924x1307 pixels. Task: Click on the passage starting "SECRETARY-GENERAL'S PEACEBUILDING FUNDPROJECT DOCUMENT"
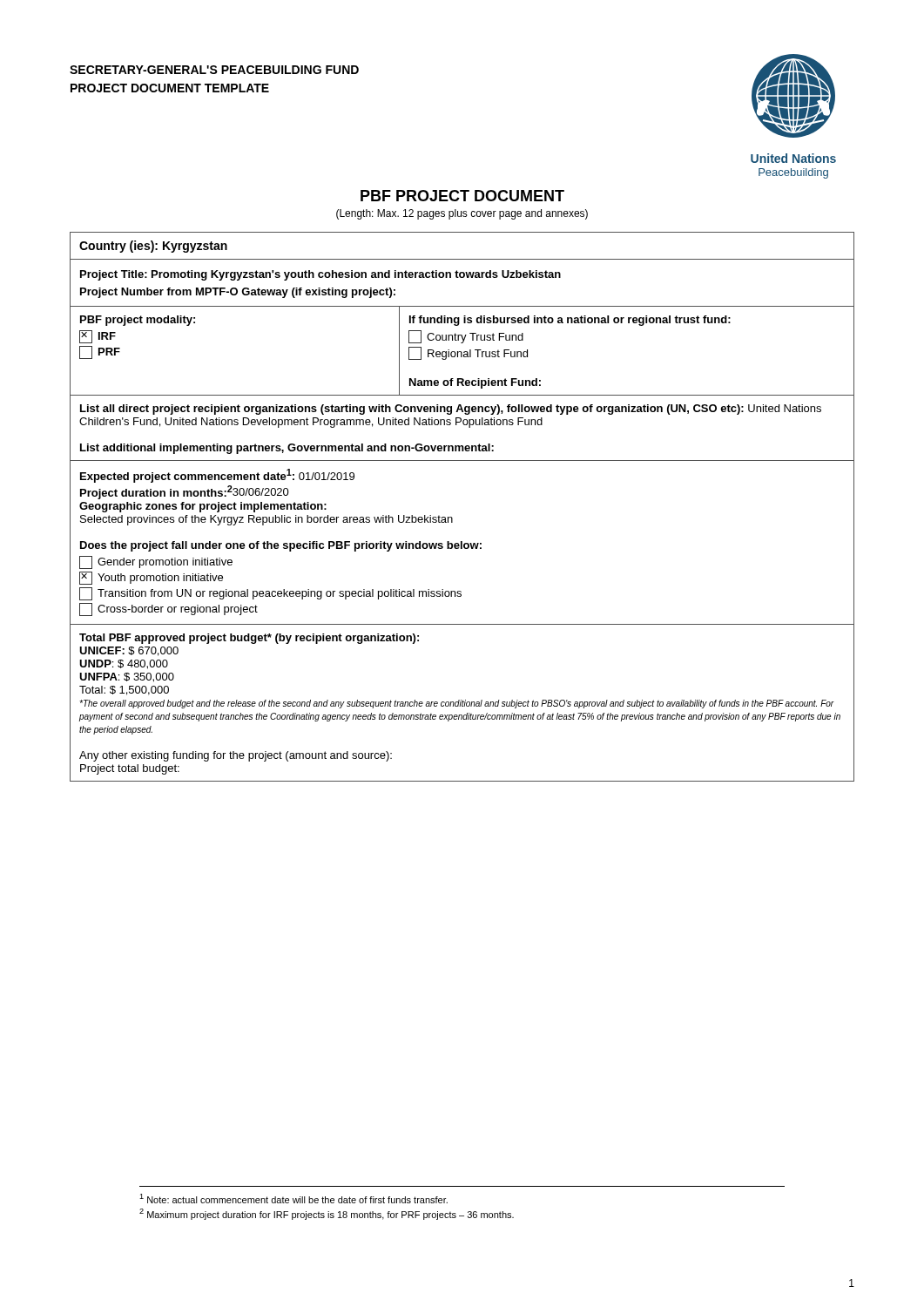click(x=214, y=79)
